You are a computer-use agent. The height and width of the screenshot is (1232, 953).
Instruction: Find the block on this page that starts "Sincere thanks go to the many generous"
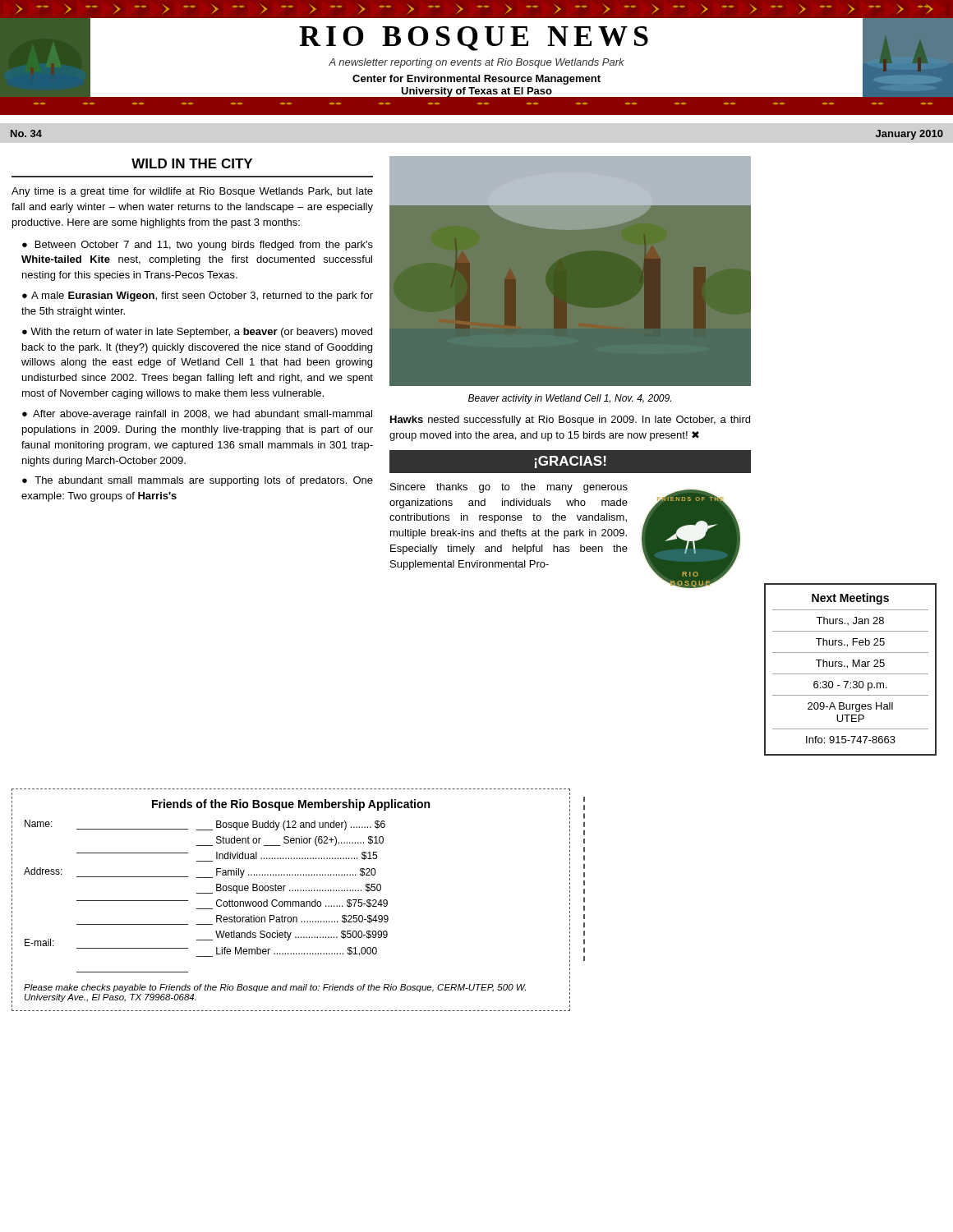coord(509,525)
